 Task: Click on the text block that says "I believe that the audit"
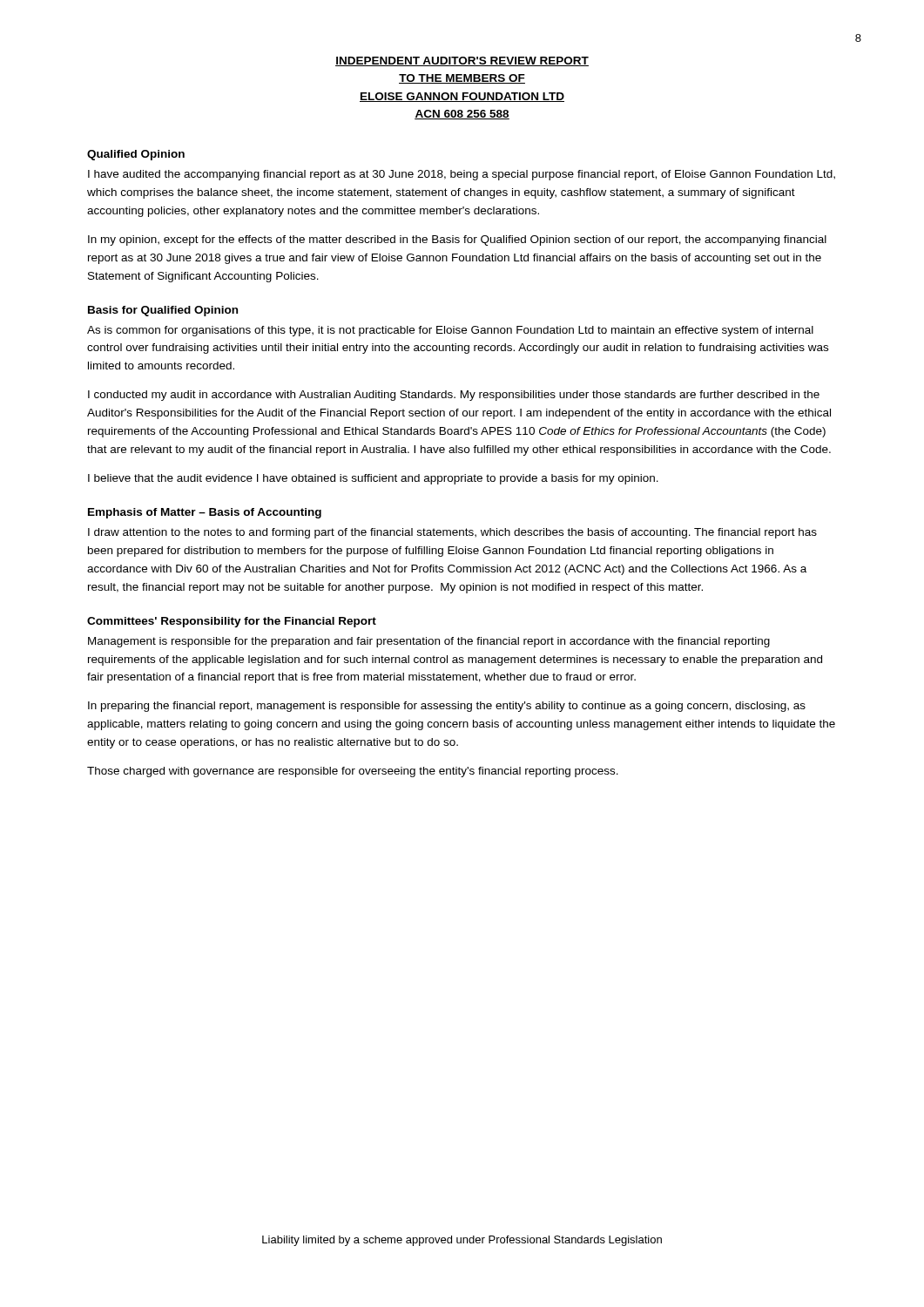click(x=373, y=478)
